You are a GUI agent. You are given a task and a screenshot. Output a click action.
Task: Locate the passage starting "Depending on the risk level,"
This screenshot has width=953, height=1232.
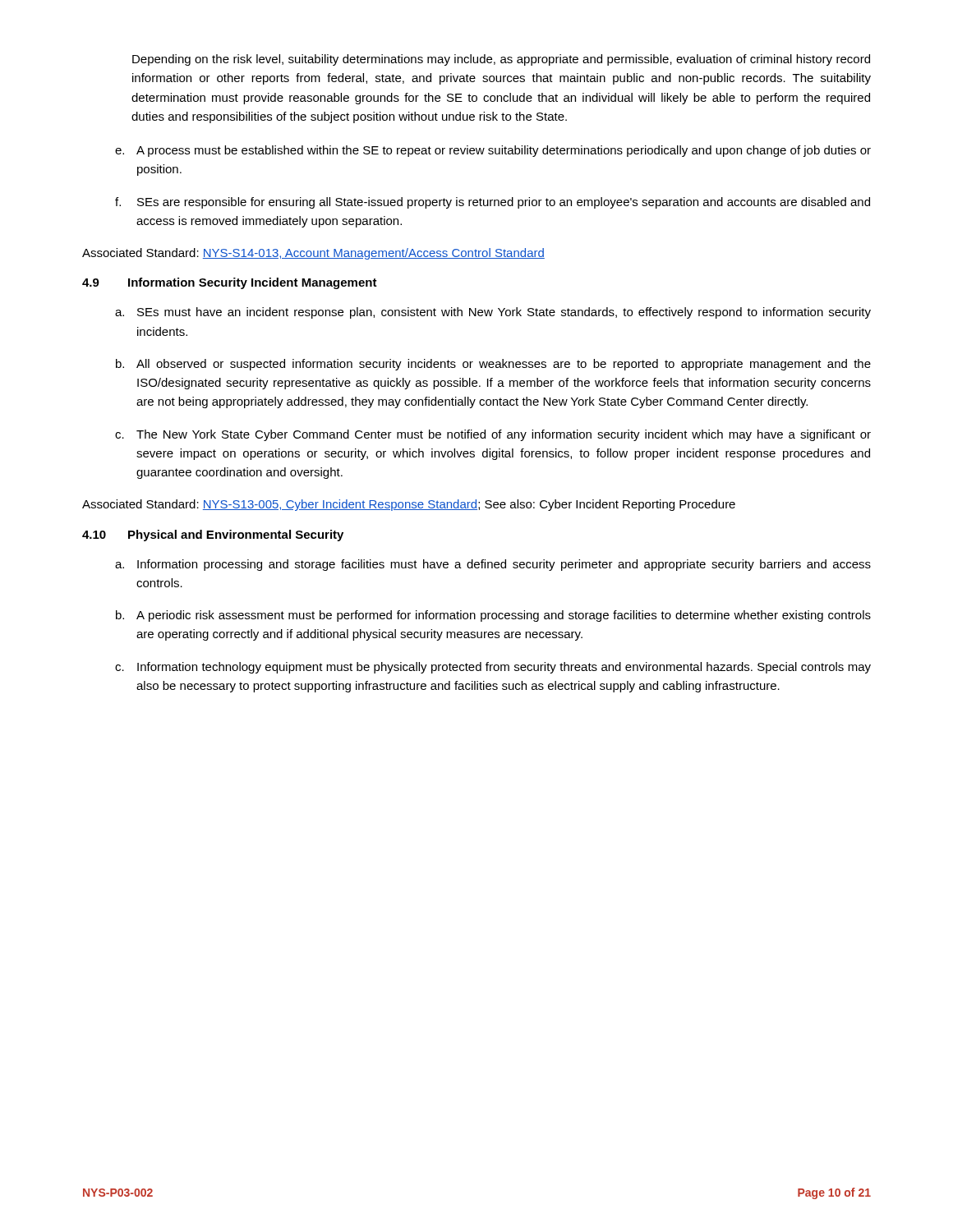point(501,87)
